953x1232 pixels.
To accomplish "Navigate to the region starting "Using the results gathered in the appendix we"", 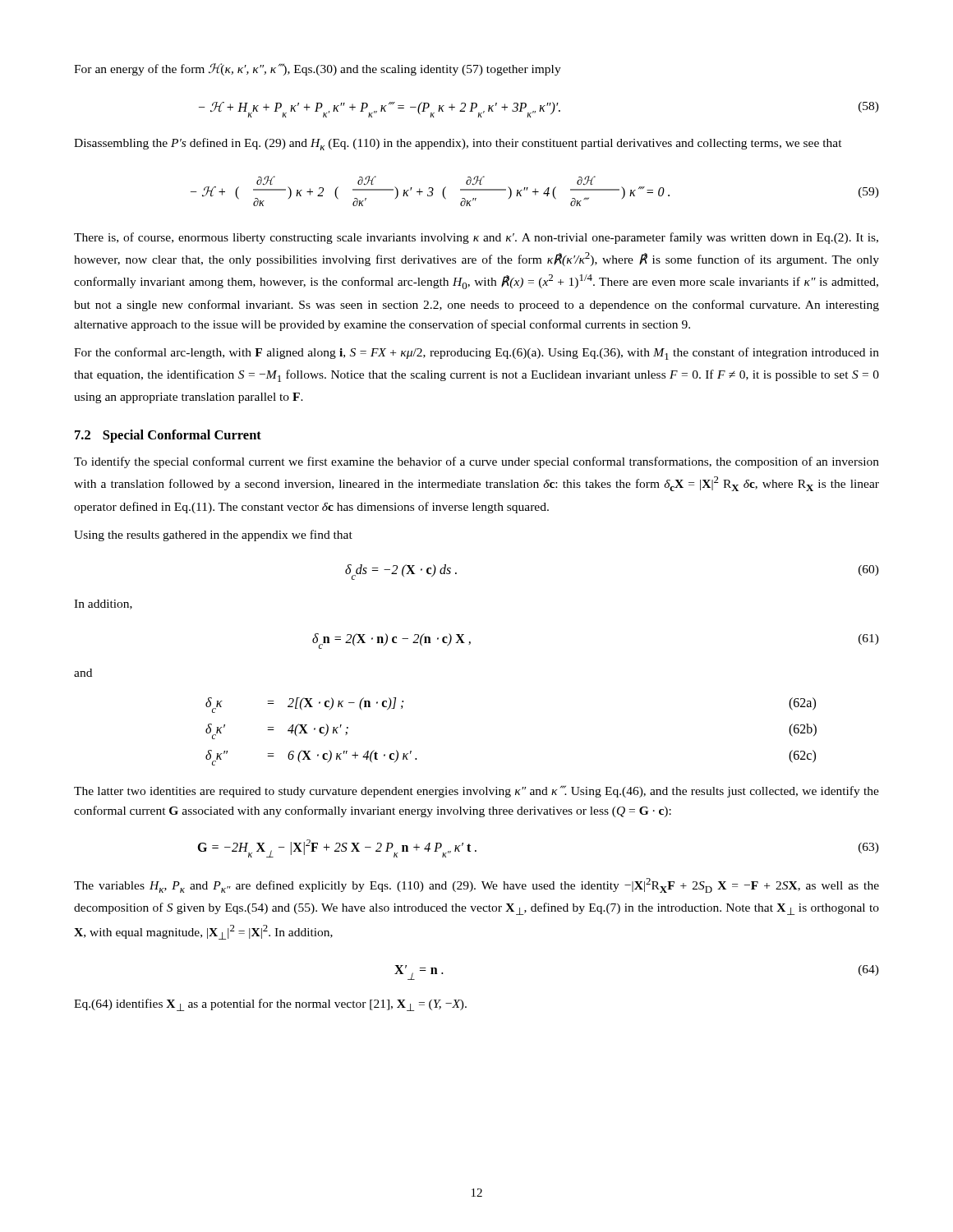I will (x=213, y=534).
